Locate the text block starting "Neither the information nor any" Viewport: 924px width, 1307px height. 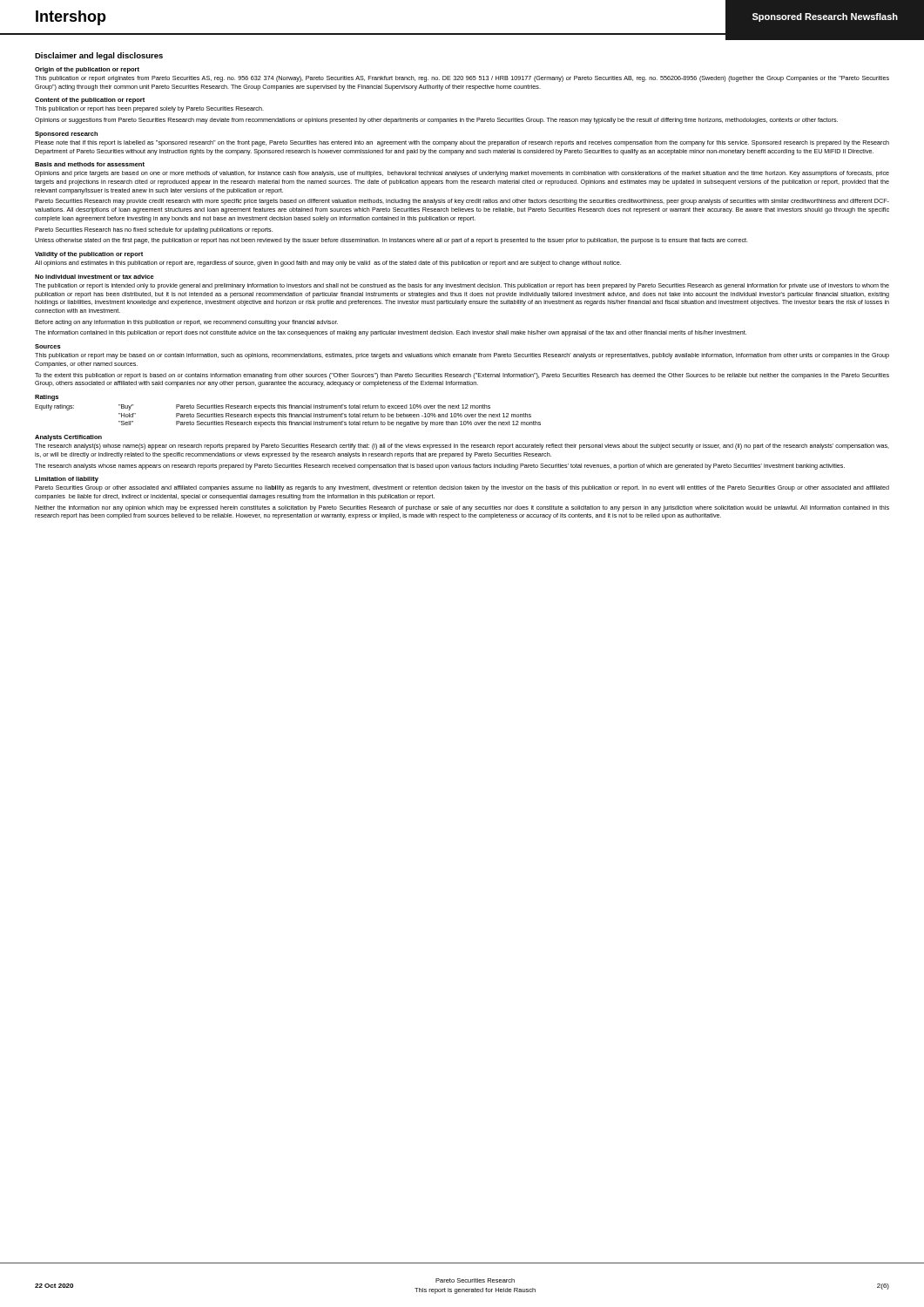coord(462,511)
